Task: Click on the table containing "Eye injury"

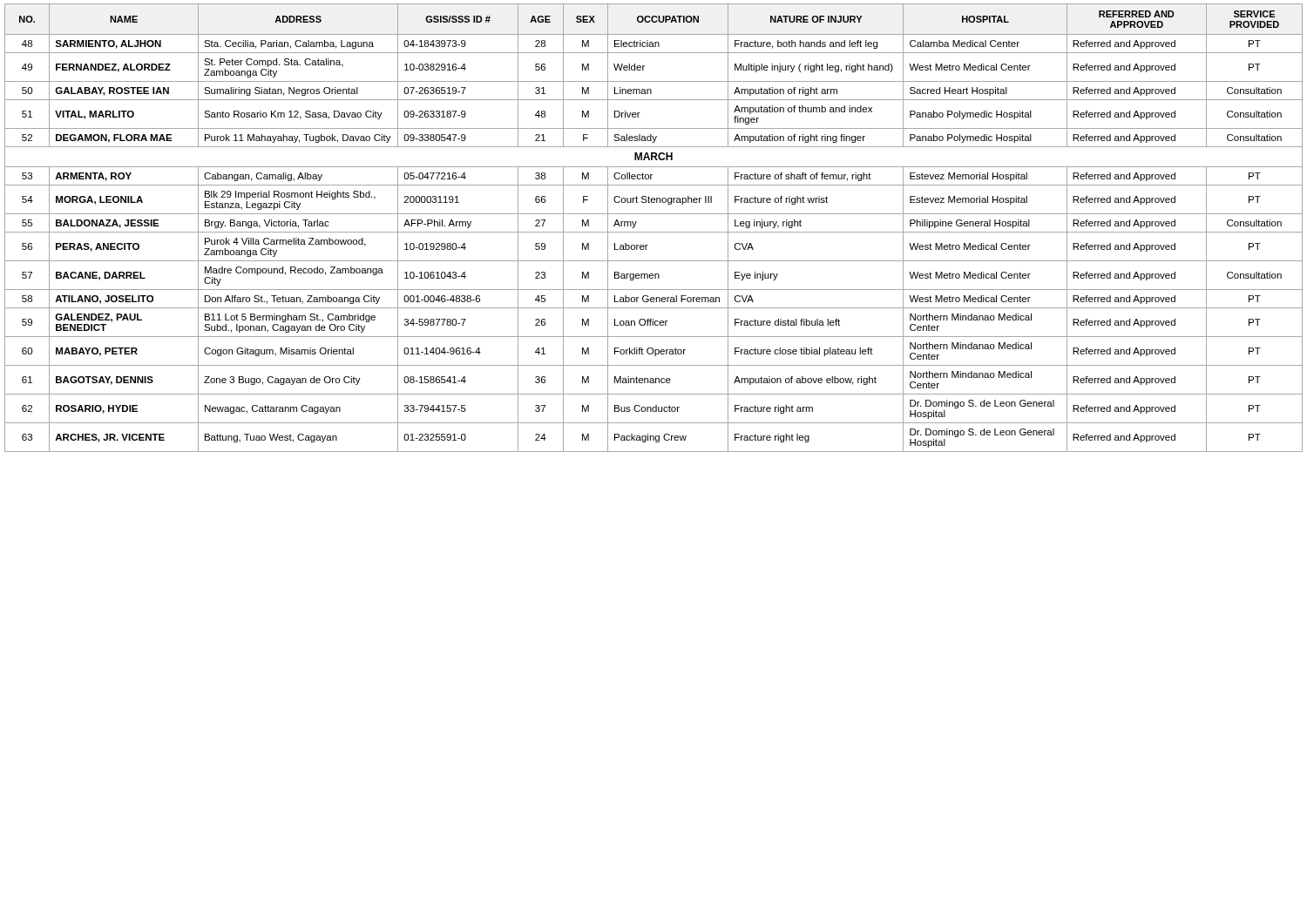Action: pyautogui.click(x=654, y=462)
